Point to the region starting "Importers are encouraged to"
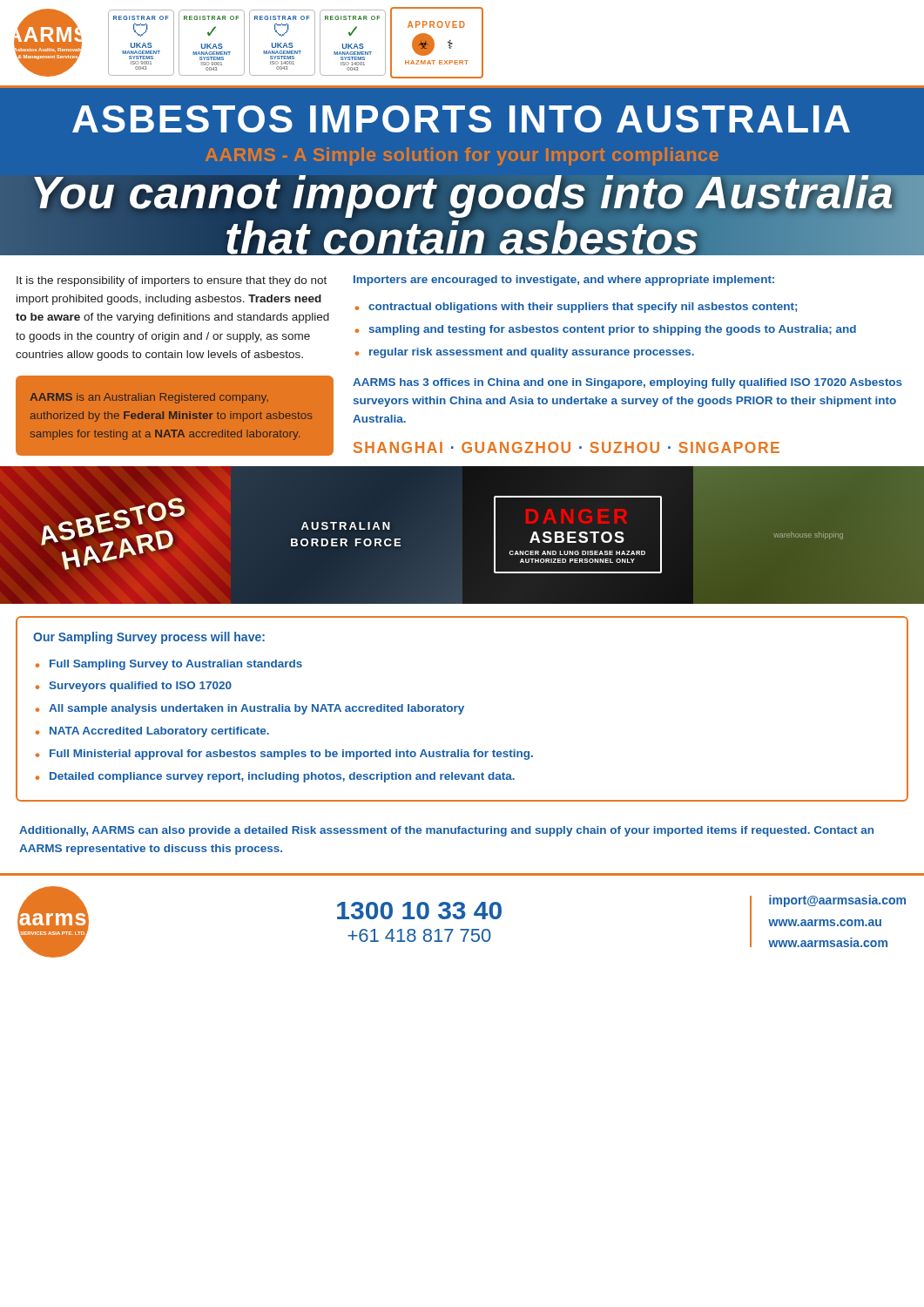Screen dimensions: 1307x924 (564, 279)
